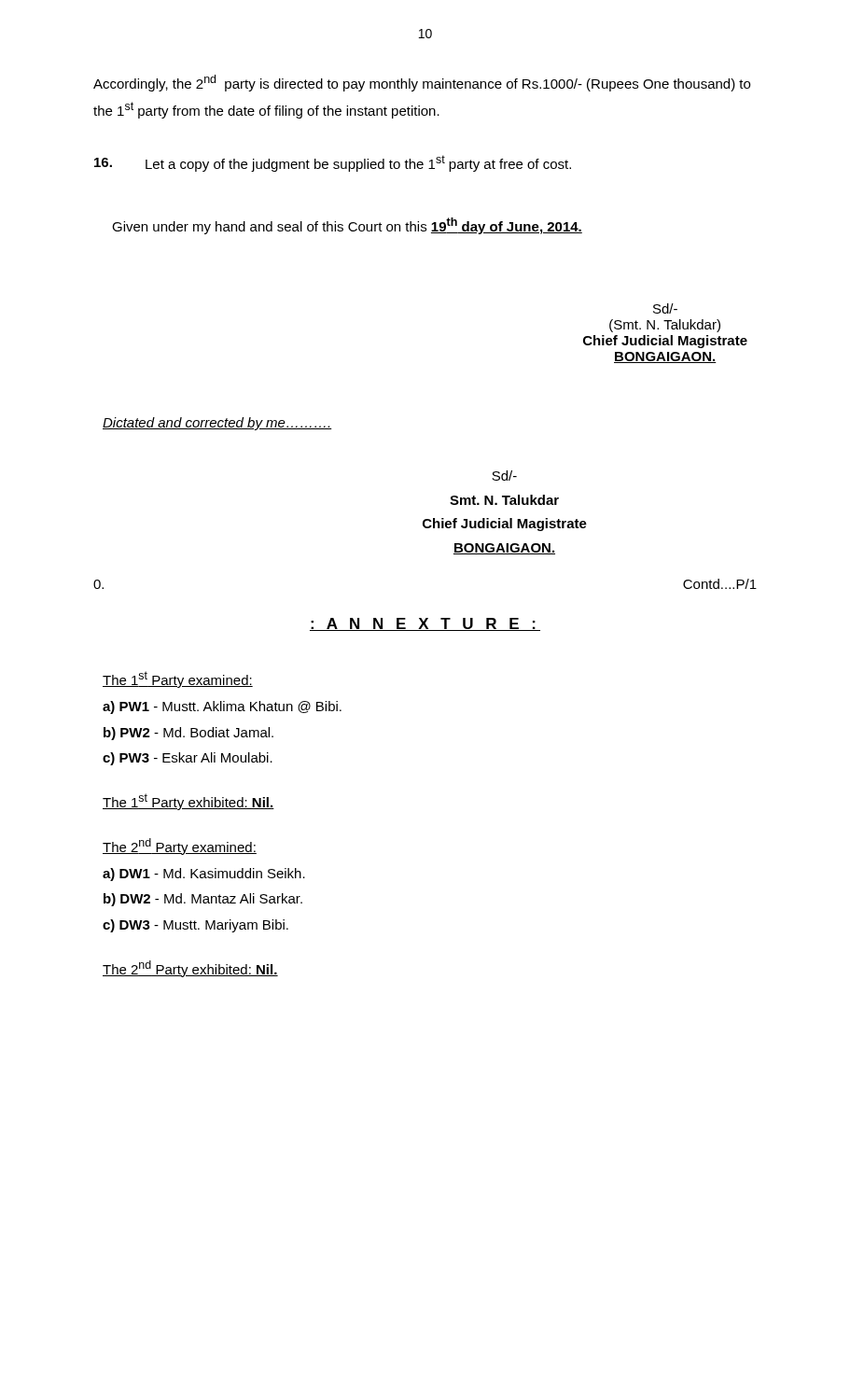
Task: Click where it says "The 2nd Party exhibited: Nil."
Action: point(190,968)
